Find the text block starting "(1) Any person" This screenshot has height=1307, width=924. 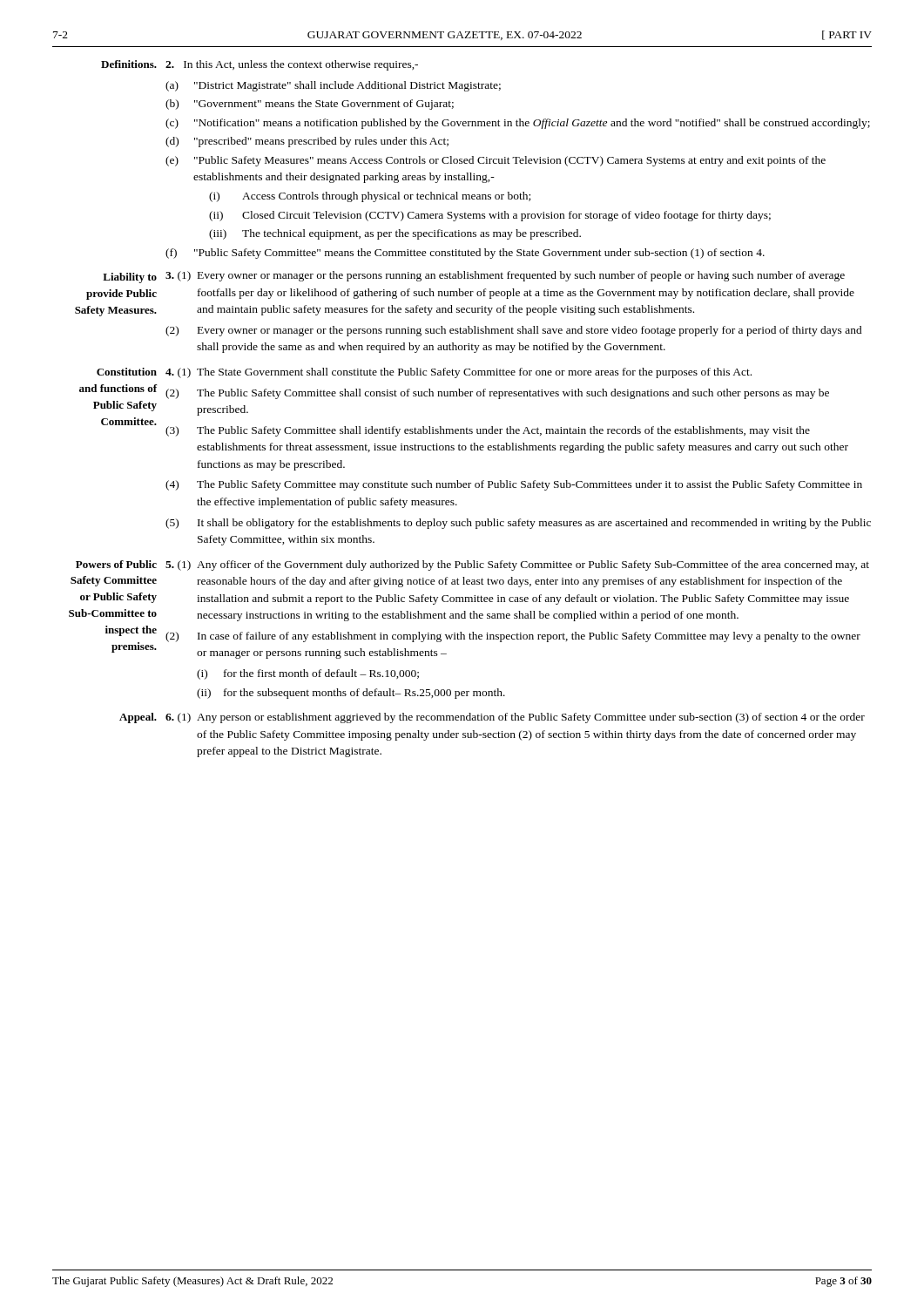click(519, 734)
